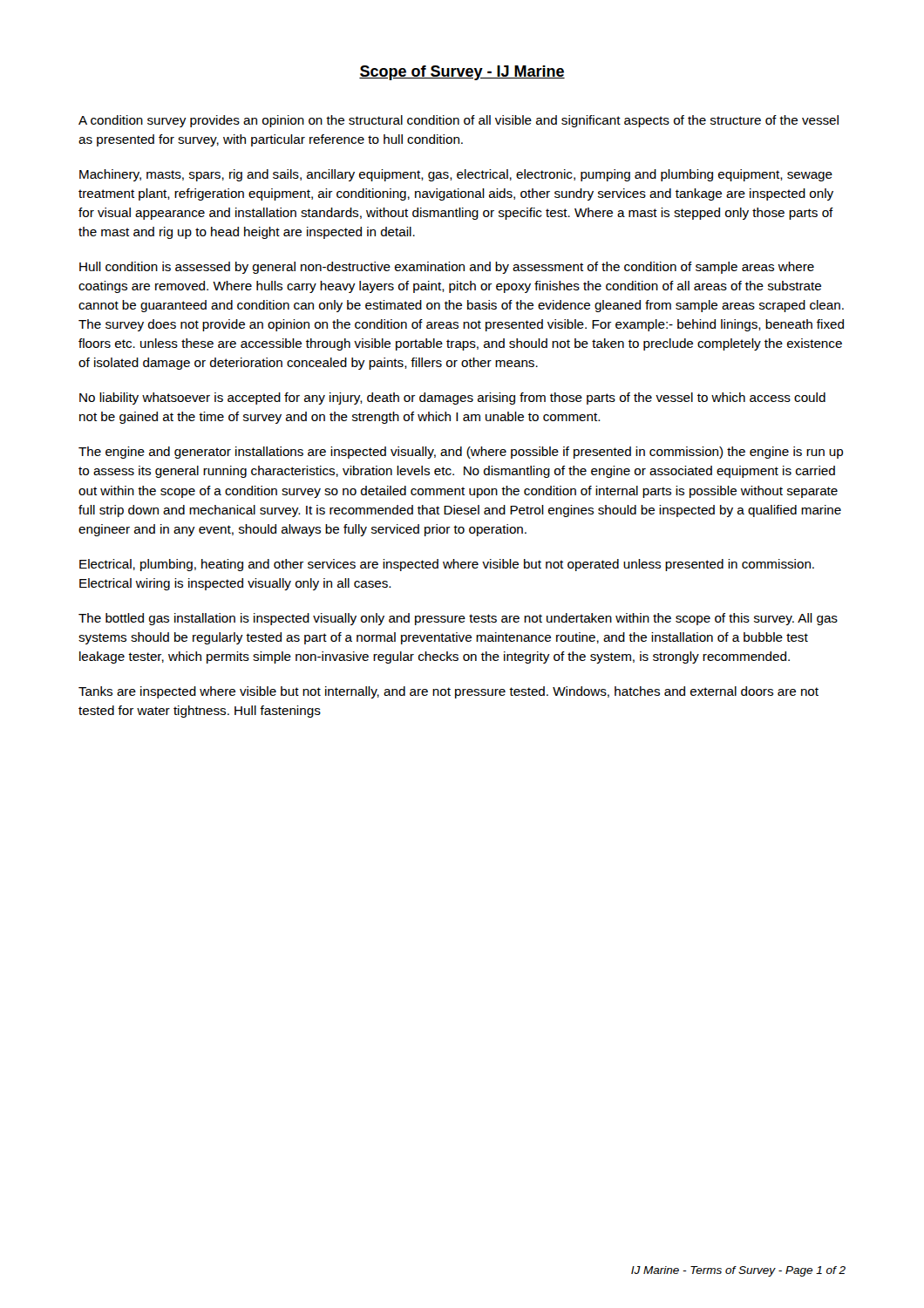This screenshot has width=924, height=1308.
Task: Point to the block beginning "Electrical, plumbing, heating and other services are"
Action: (x=447, y=573)
